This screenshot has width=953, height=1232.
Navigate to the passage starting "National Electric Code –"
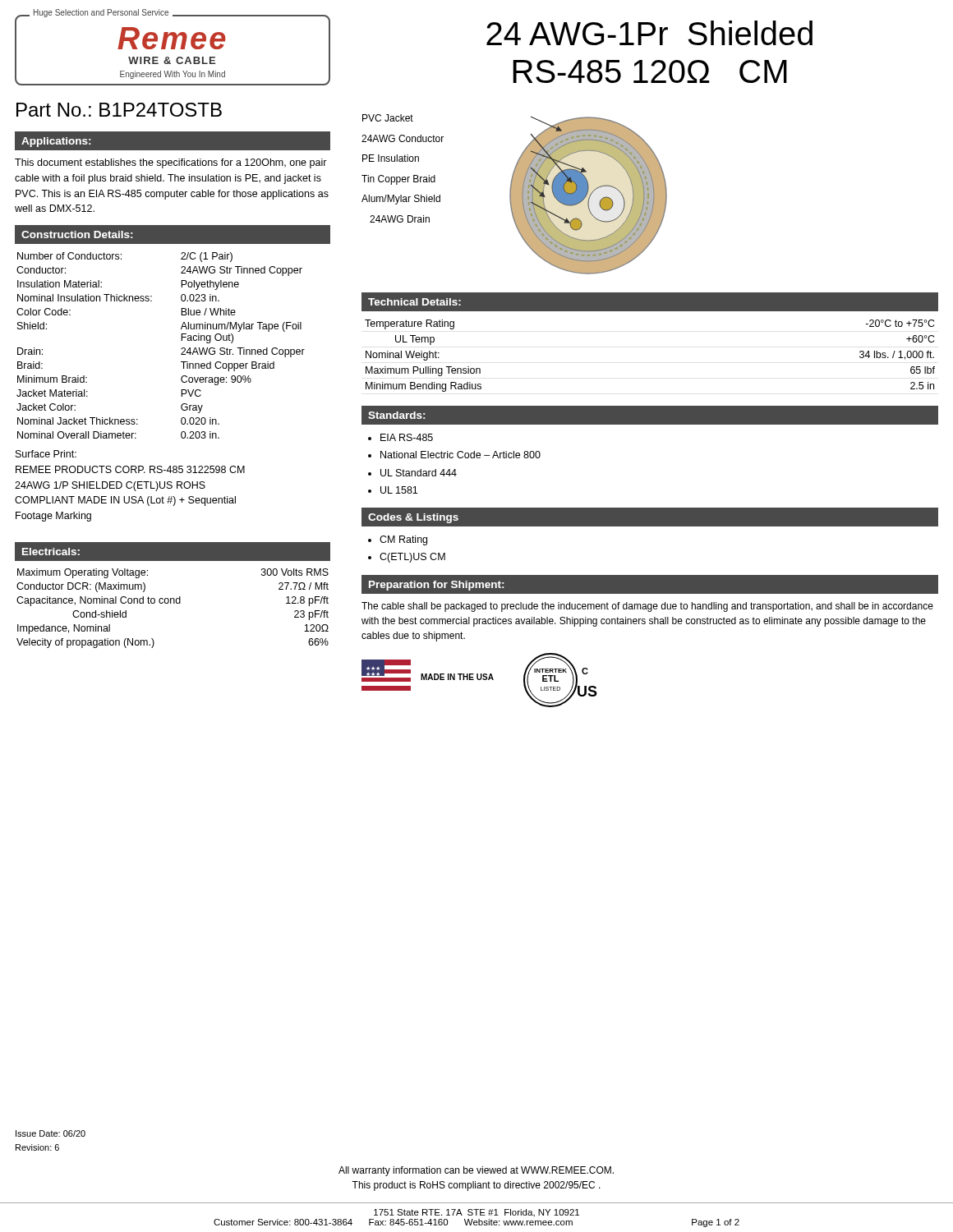click(460, 455)
